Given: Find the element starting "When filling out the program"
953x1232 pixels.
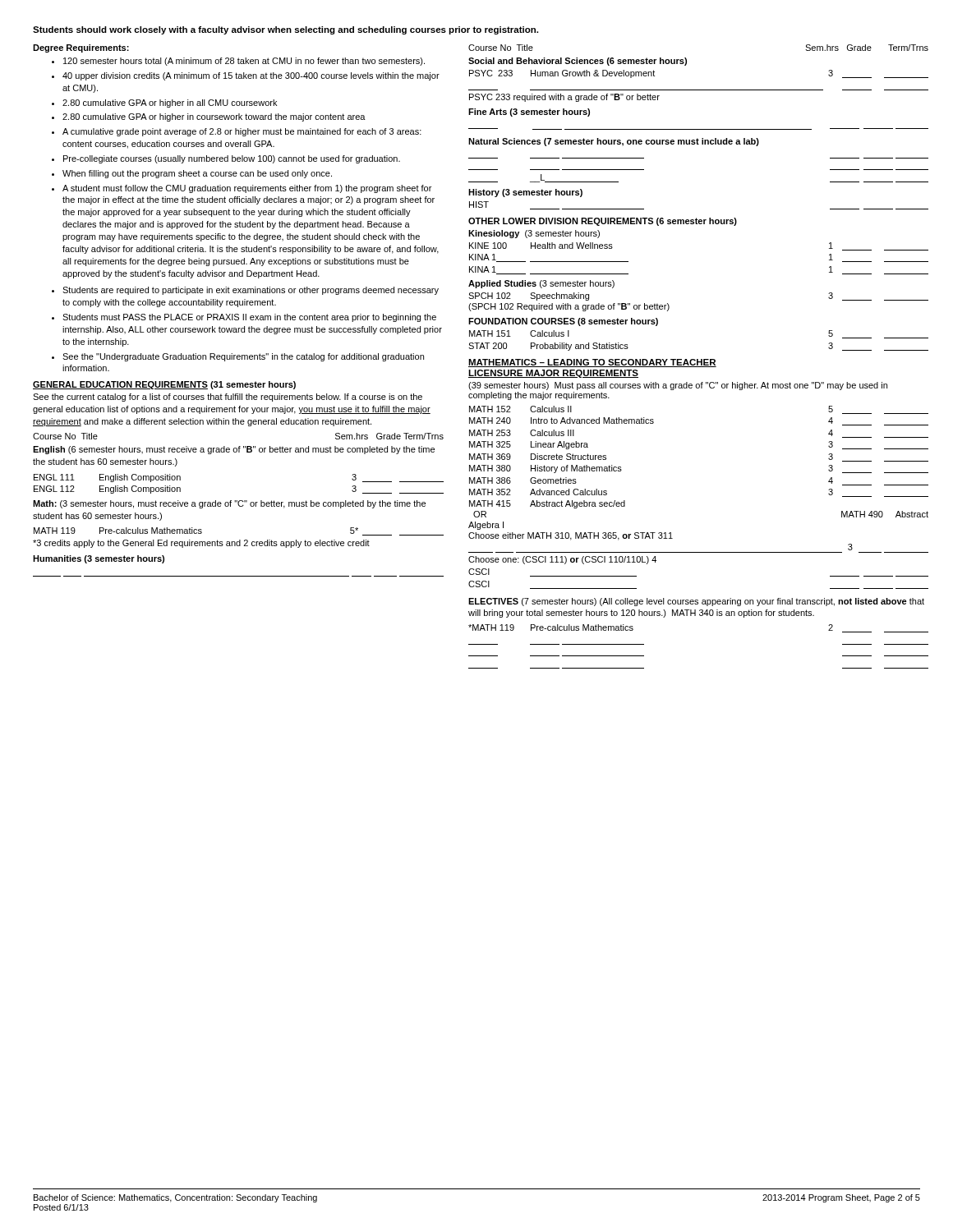Looking at the screenshot, I should coord(198,173).
